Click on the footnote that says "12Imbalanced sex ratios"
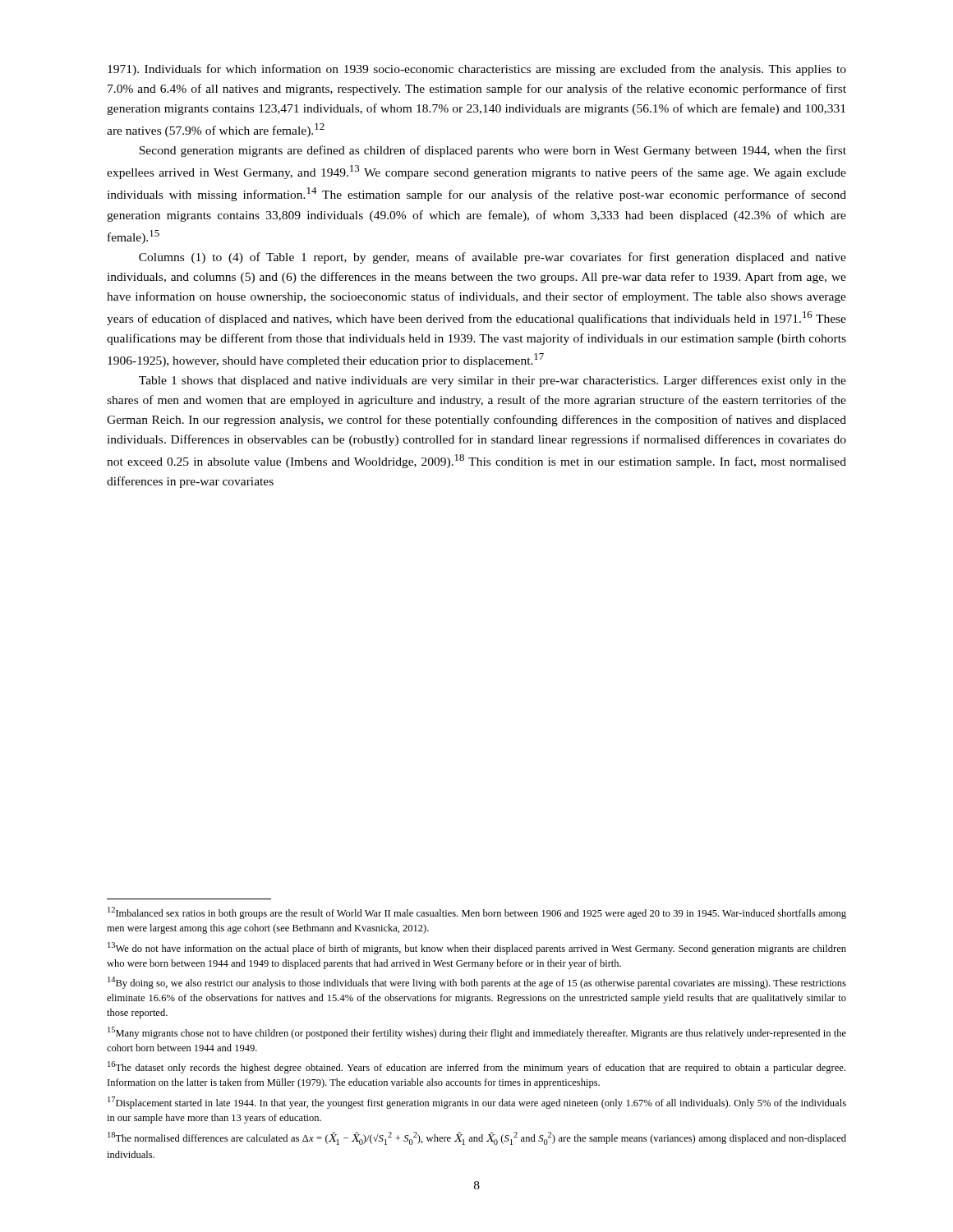This screenshot has height=1232, width=953. [476, 920]
